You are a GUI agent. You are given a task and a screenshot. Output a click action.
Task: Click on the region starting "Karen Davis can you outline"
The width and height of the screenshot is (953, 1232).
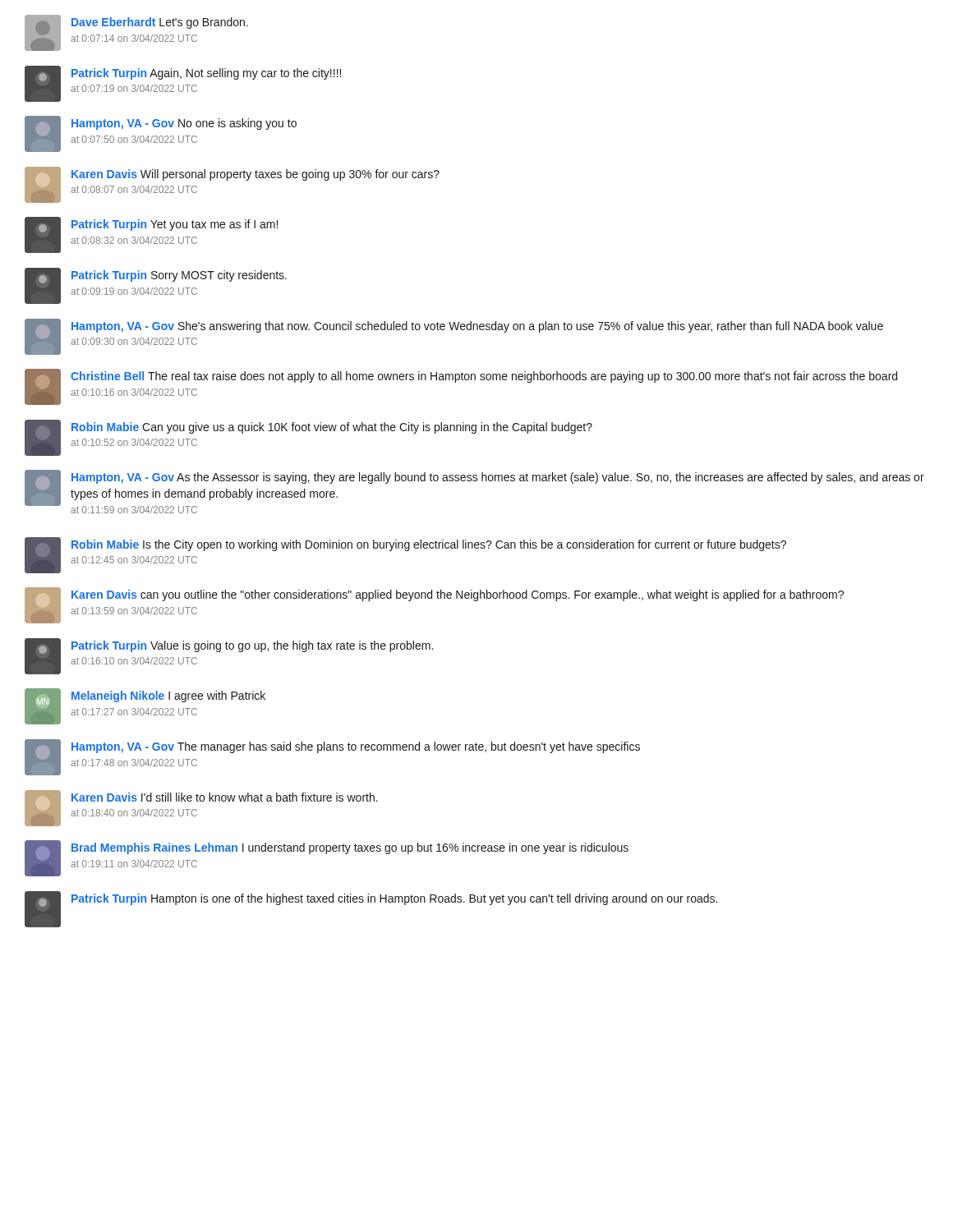(476, 607)
